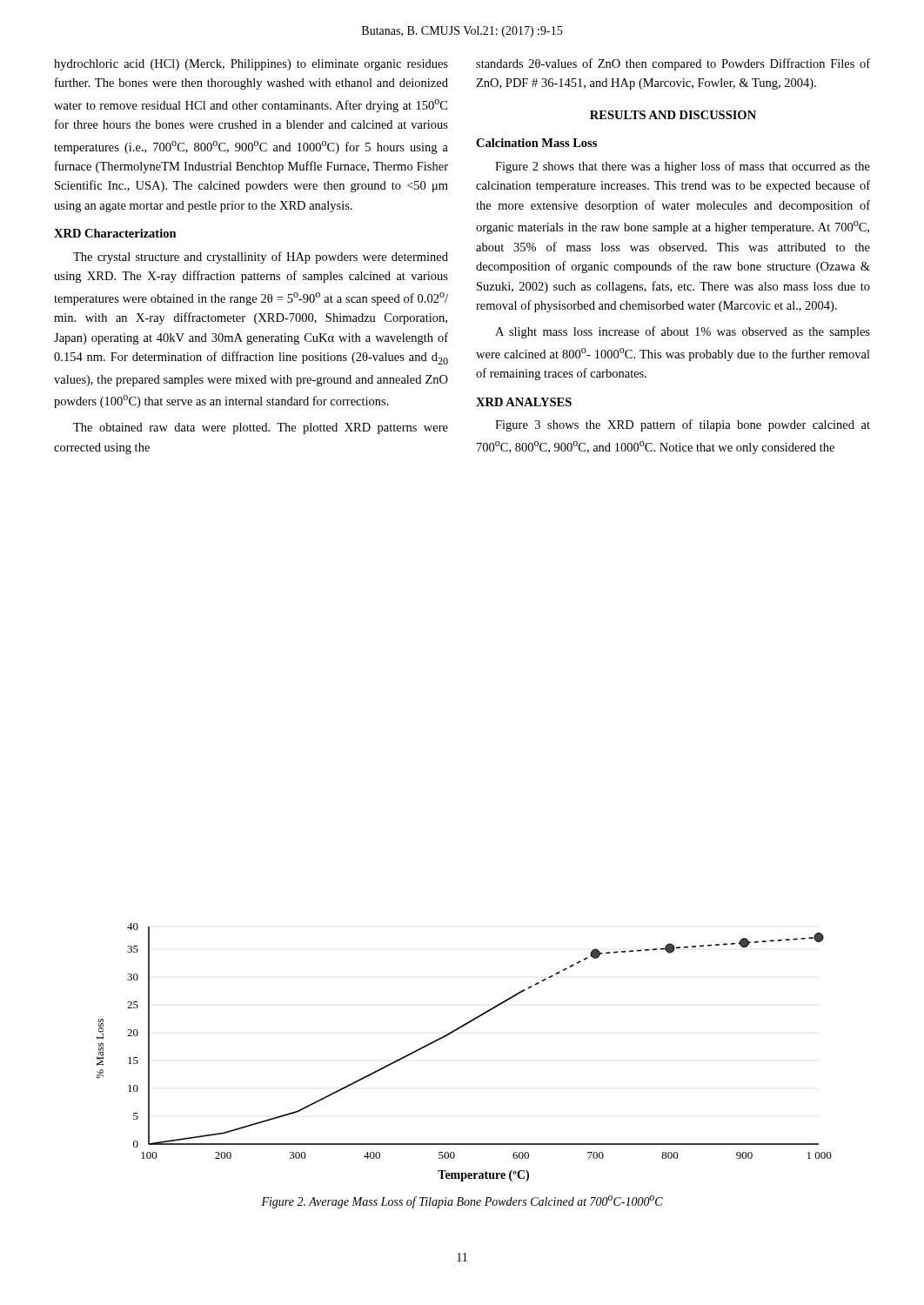Find the section header containing "Calcination Mass Loss"

click(537, 143)
